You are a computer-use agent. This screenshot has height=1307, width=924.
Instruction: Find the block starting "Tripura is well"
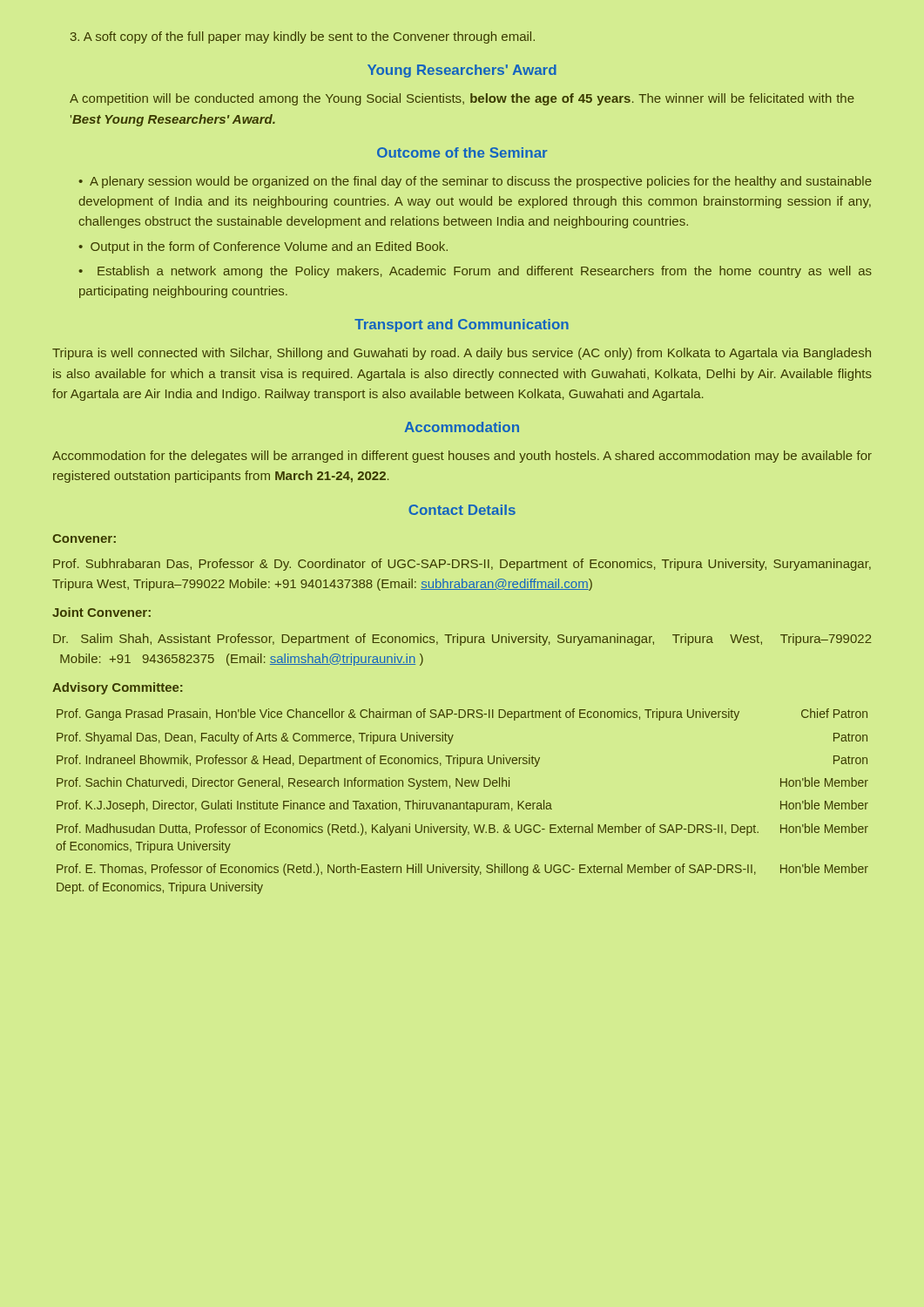pos(462,373)
